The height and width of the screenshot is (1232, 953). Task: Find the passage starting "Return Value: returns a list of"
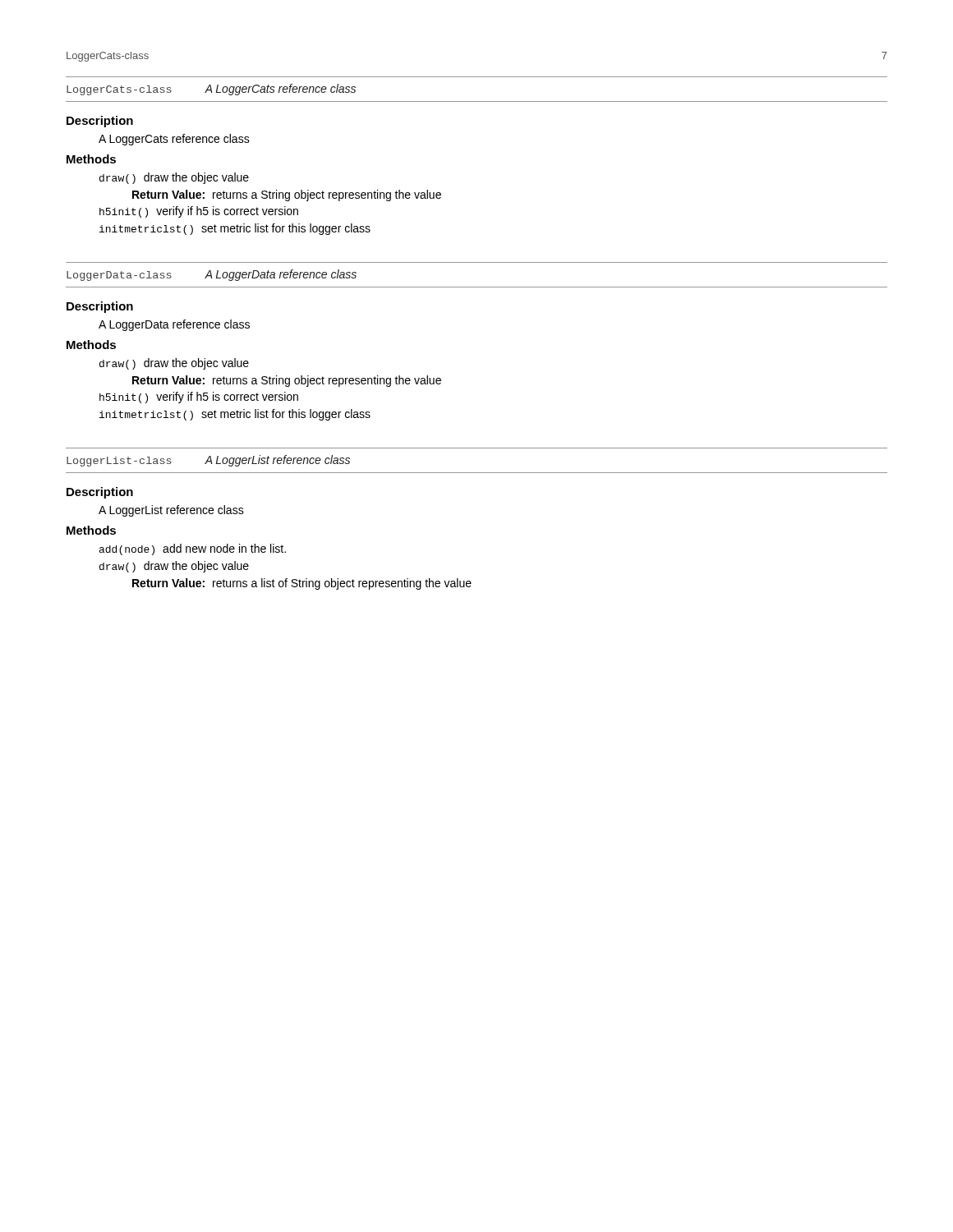pos(301,583)
